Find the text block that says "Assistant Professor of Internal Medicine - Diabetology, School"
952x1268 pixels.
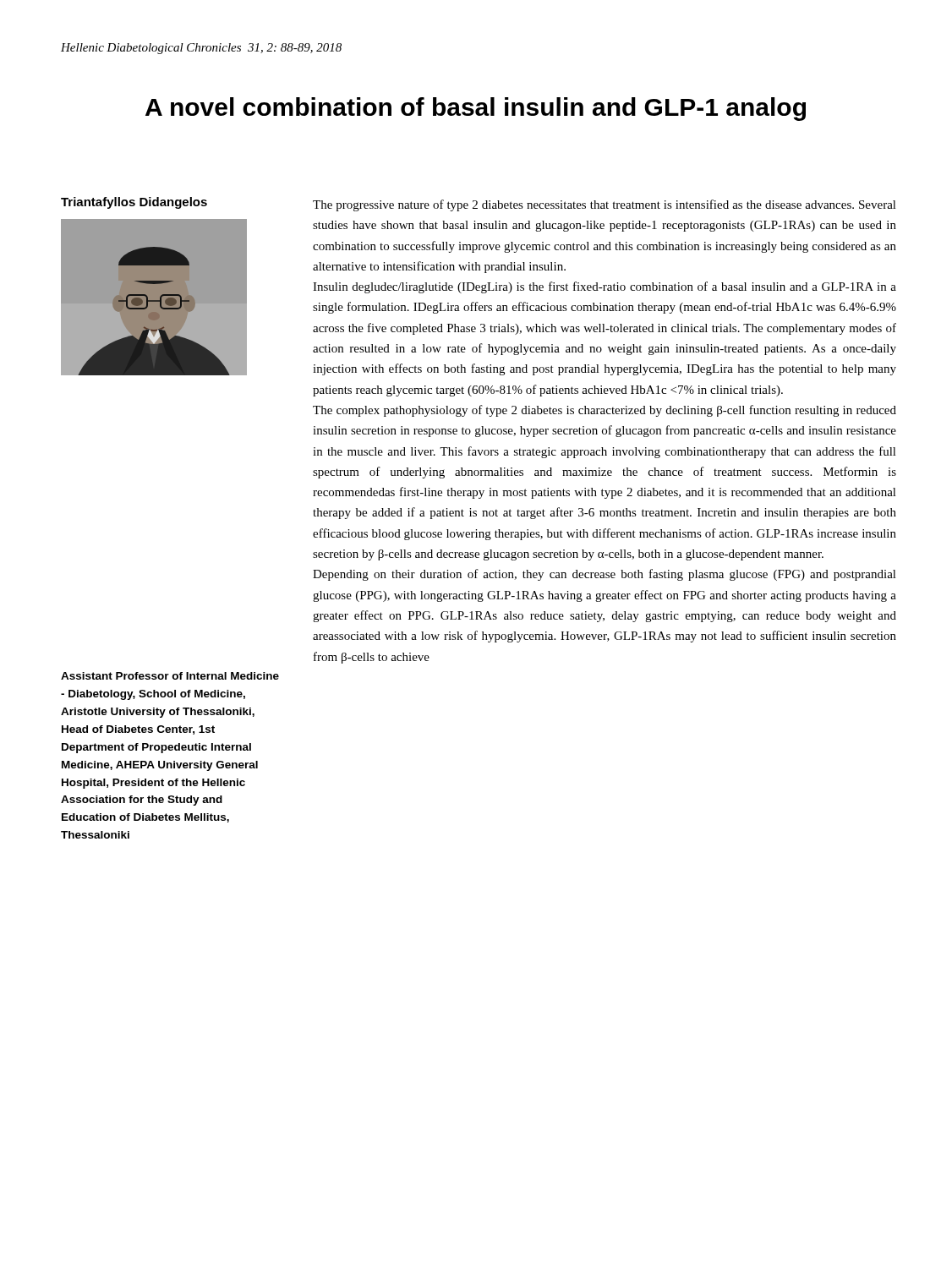170,755
